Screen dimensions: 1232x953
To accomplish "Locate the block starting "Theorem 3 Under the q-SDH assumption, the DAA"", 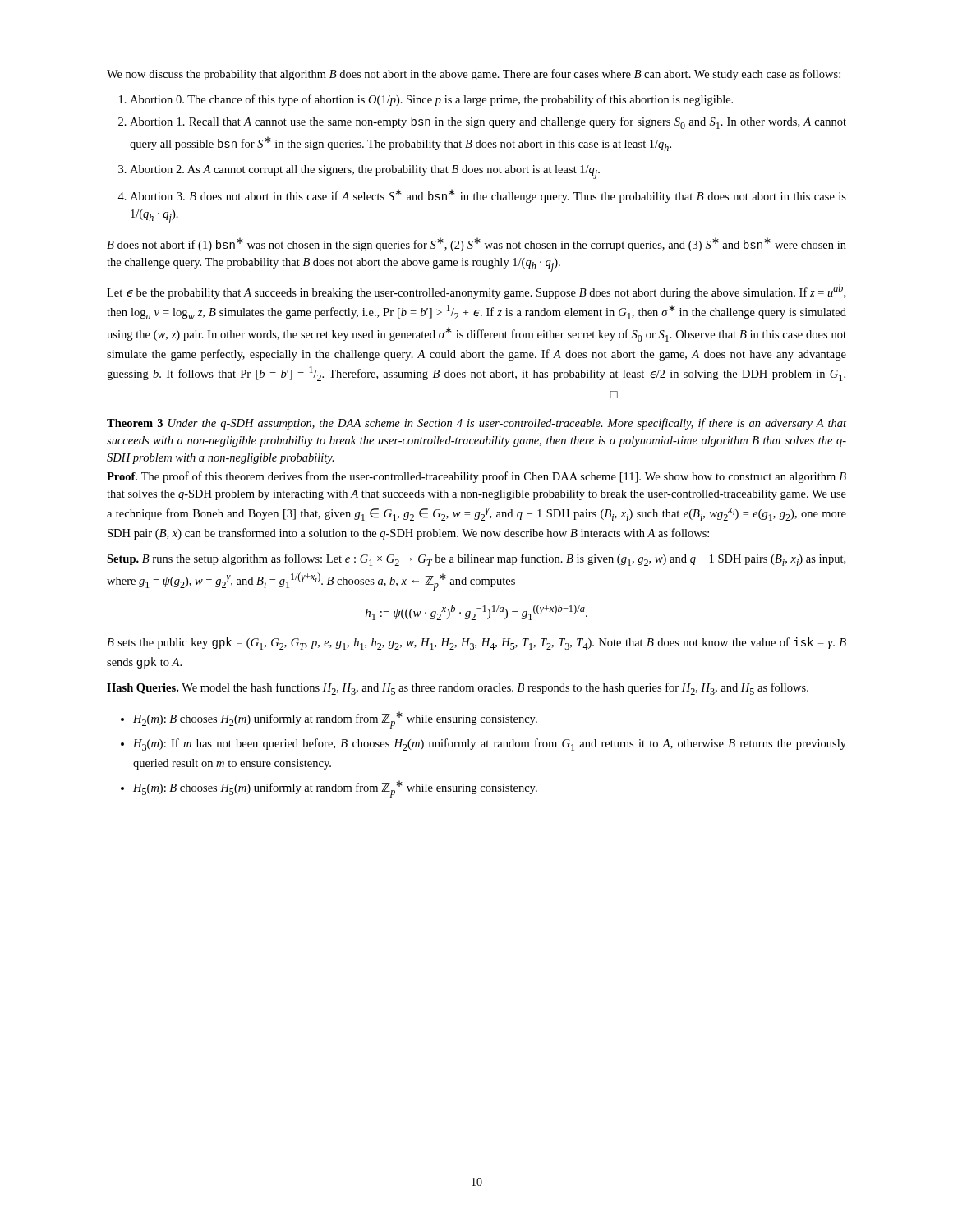I will tap(476, 440).
